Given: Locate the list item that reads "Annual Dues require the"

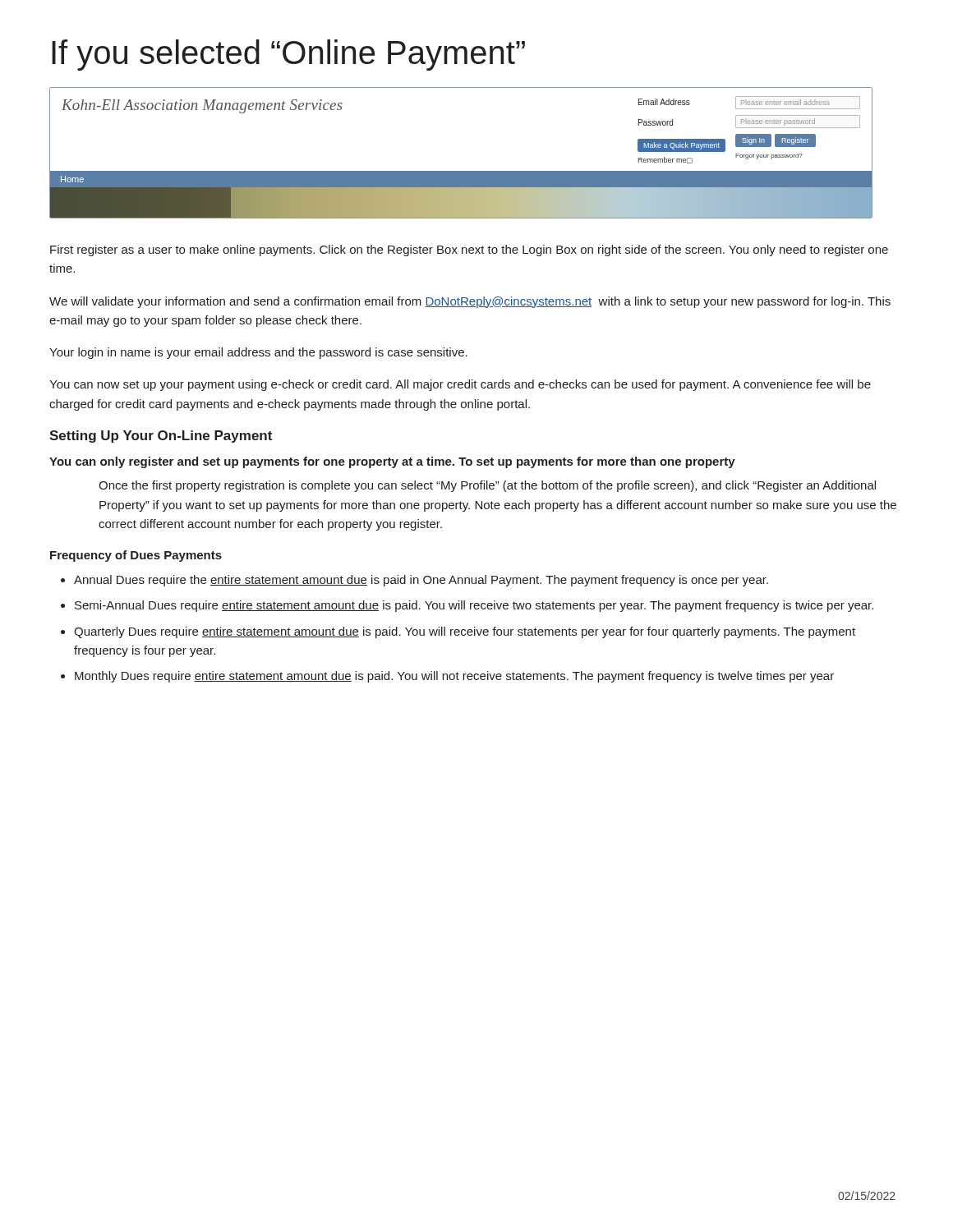Looking at the screenshot, I should [422, 579].
